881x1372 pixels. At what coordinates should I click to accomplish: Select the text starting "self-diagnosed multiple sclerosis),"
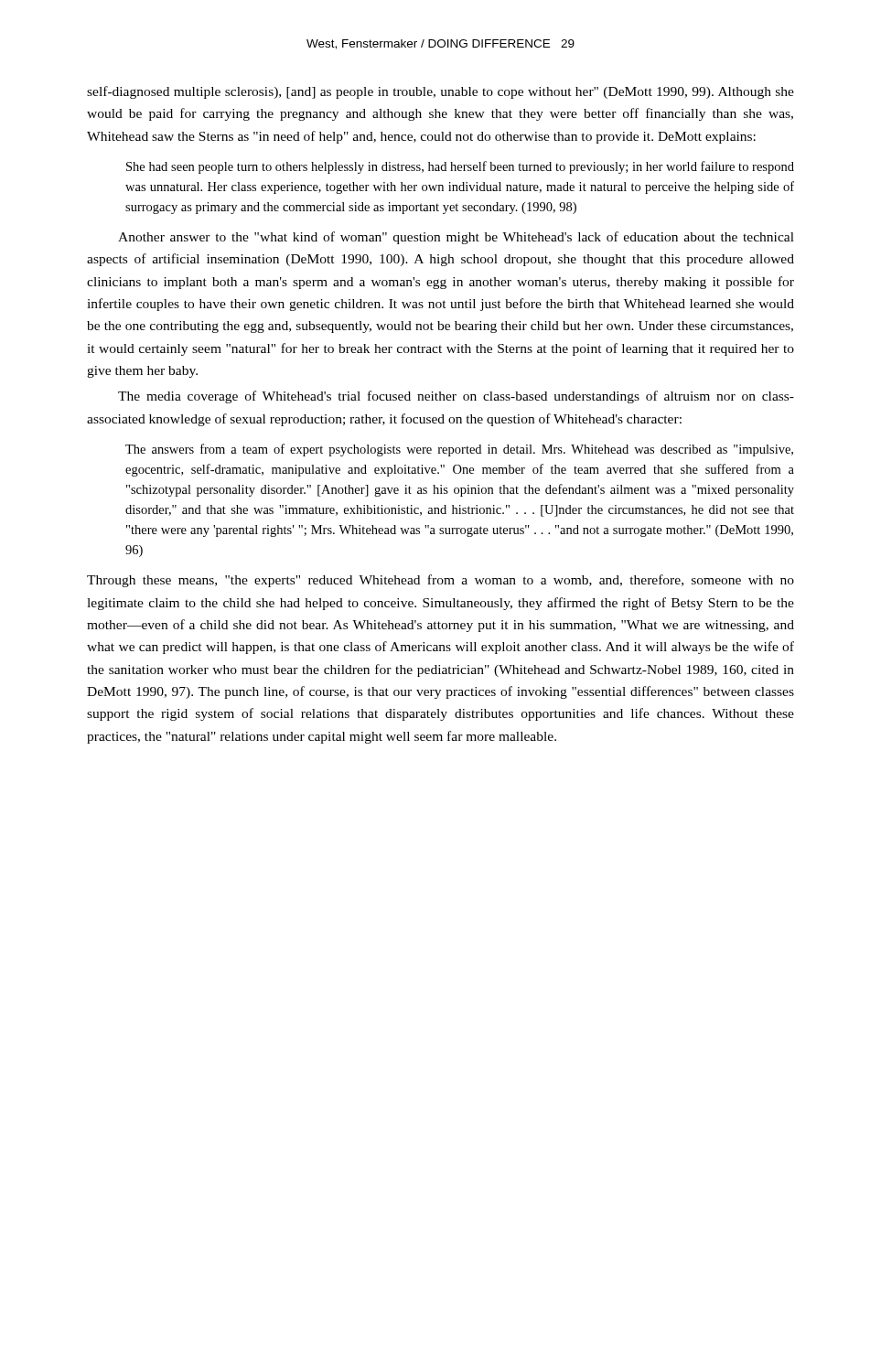440,114
